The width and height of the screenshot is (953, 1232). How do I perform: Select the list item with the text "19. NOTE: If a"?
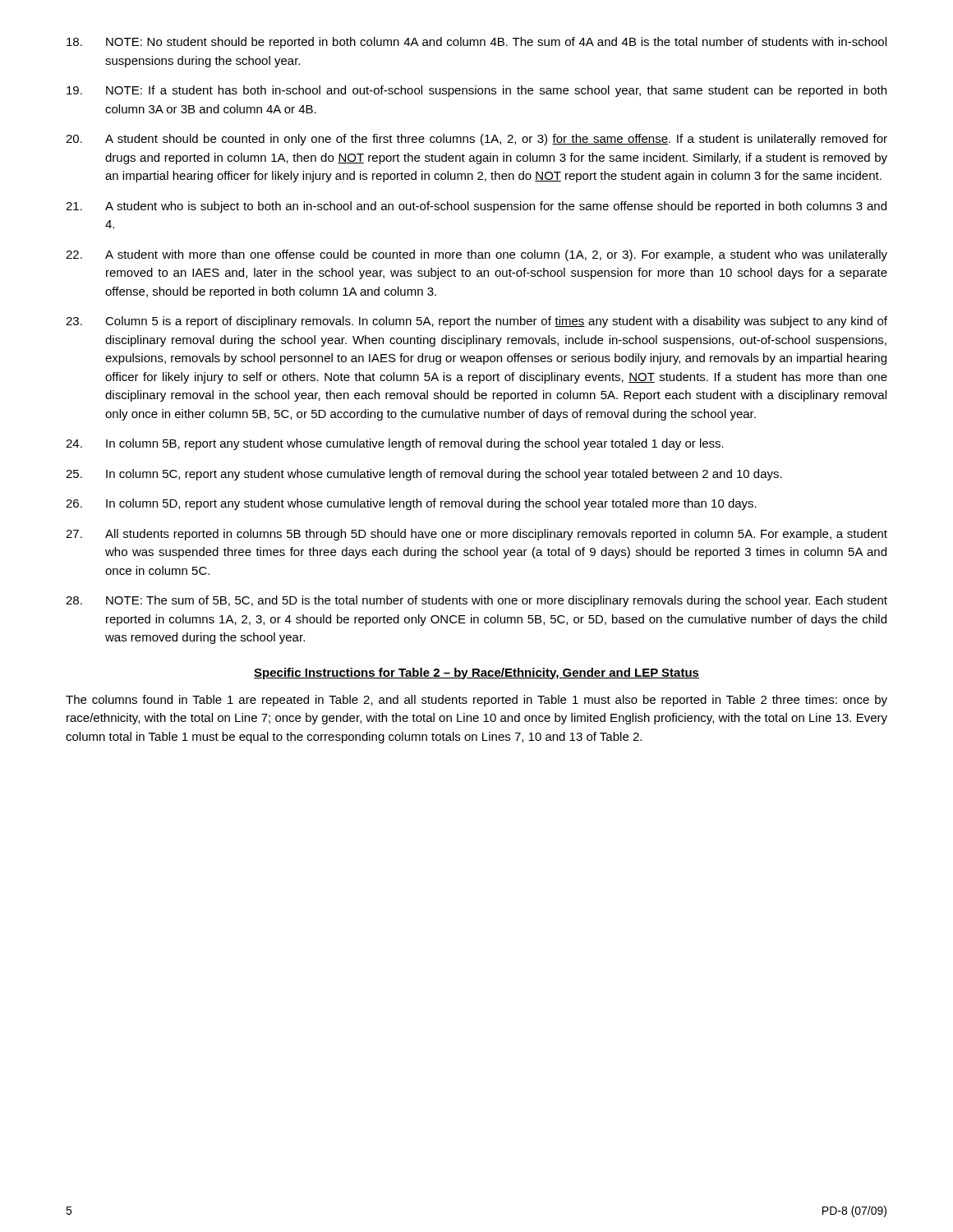coord(476,100)
